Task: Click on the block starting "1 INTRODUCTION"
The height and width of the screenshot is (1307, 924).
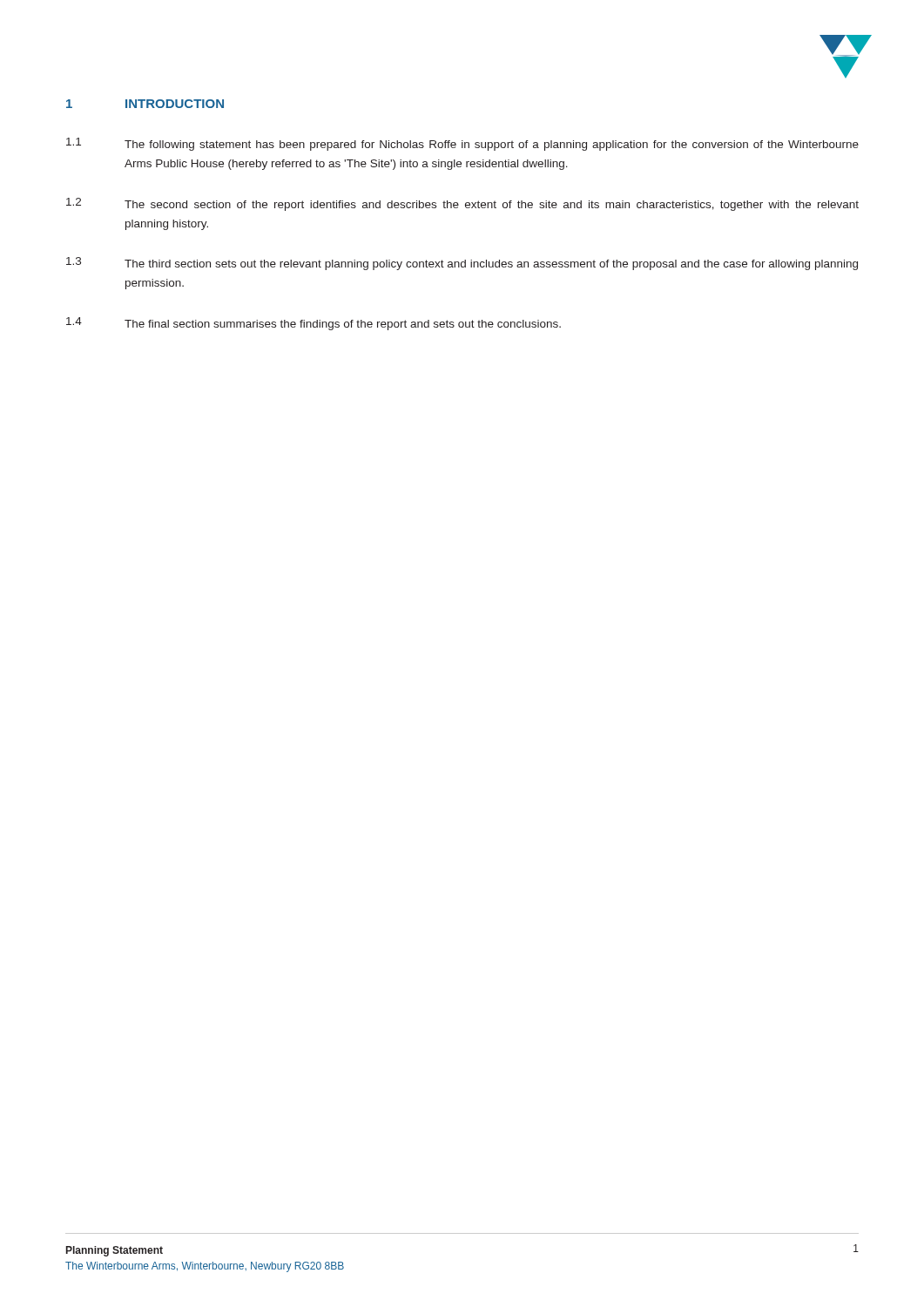Action: tap(145, 103)
